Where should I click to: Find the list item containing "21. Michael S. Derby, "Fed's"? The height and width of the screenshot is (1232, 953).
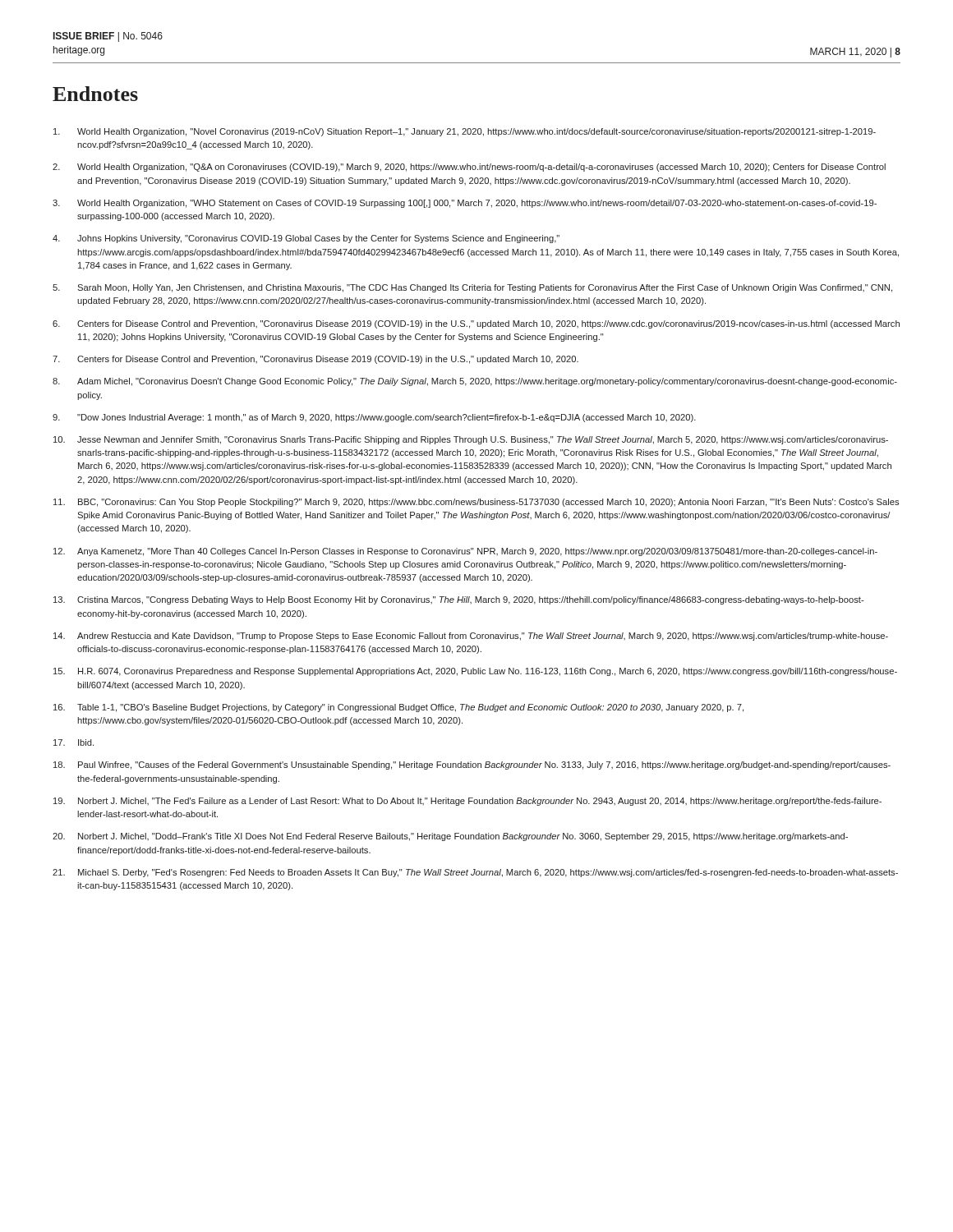[476, 879]
